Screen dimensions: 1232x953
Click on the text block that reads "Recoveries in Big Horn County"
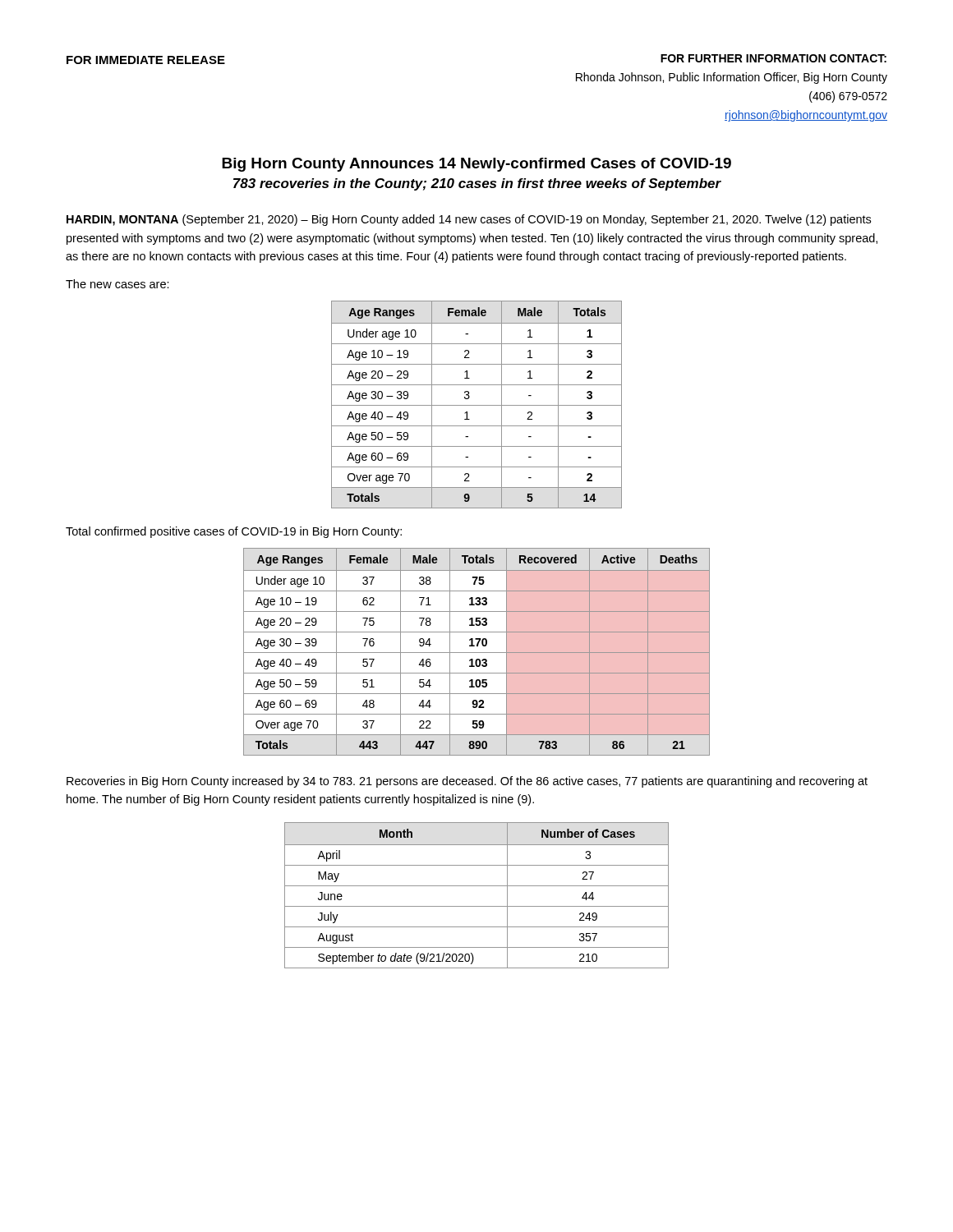pyautogui.click(x=467, y=790)
